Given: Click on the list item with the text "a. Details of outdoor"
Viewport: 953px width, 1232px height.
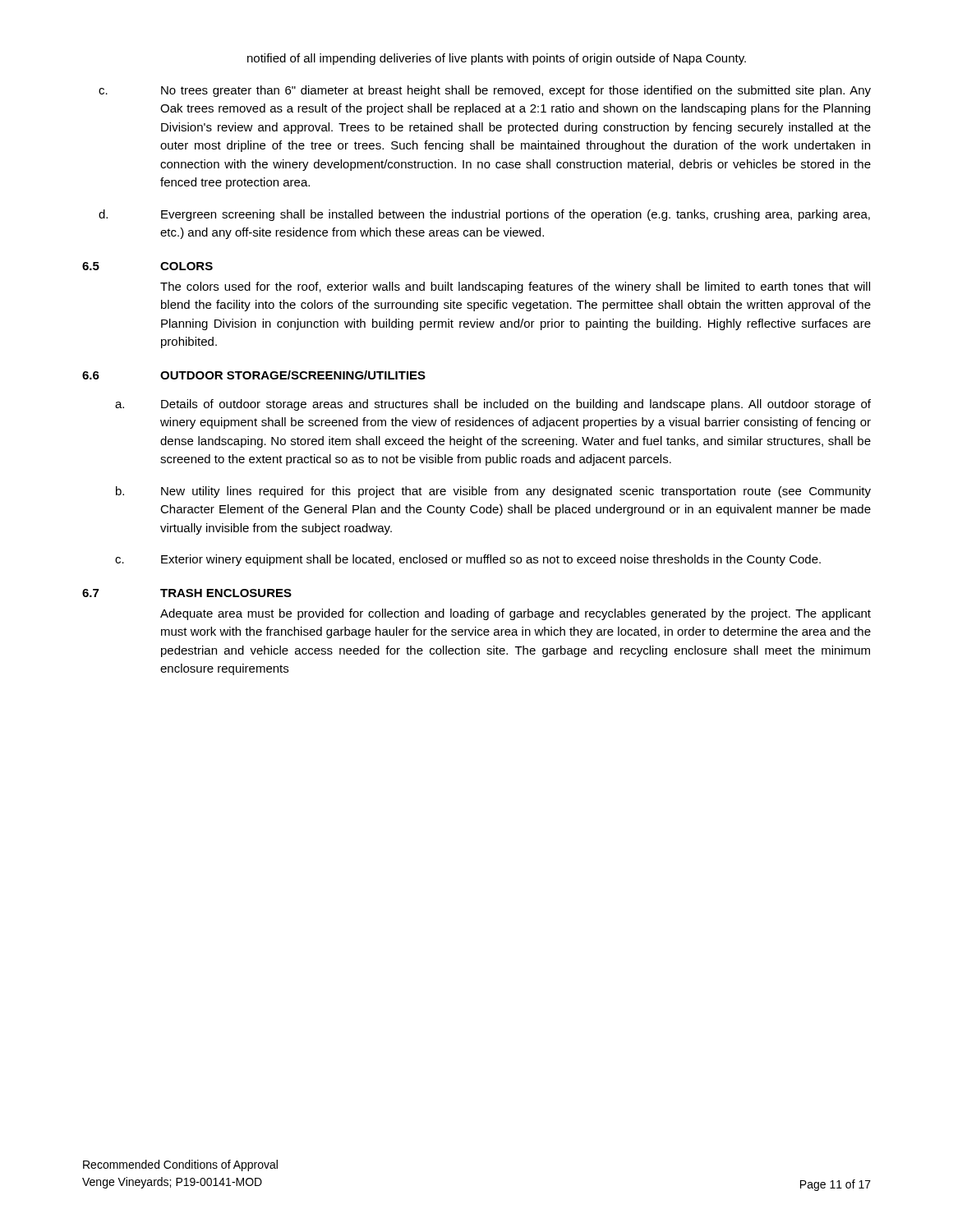Looking at the screenshot, I should tap(476, 432).
